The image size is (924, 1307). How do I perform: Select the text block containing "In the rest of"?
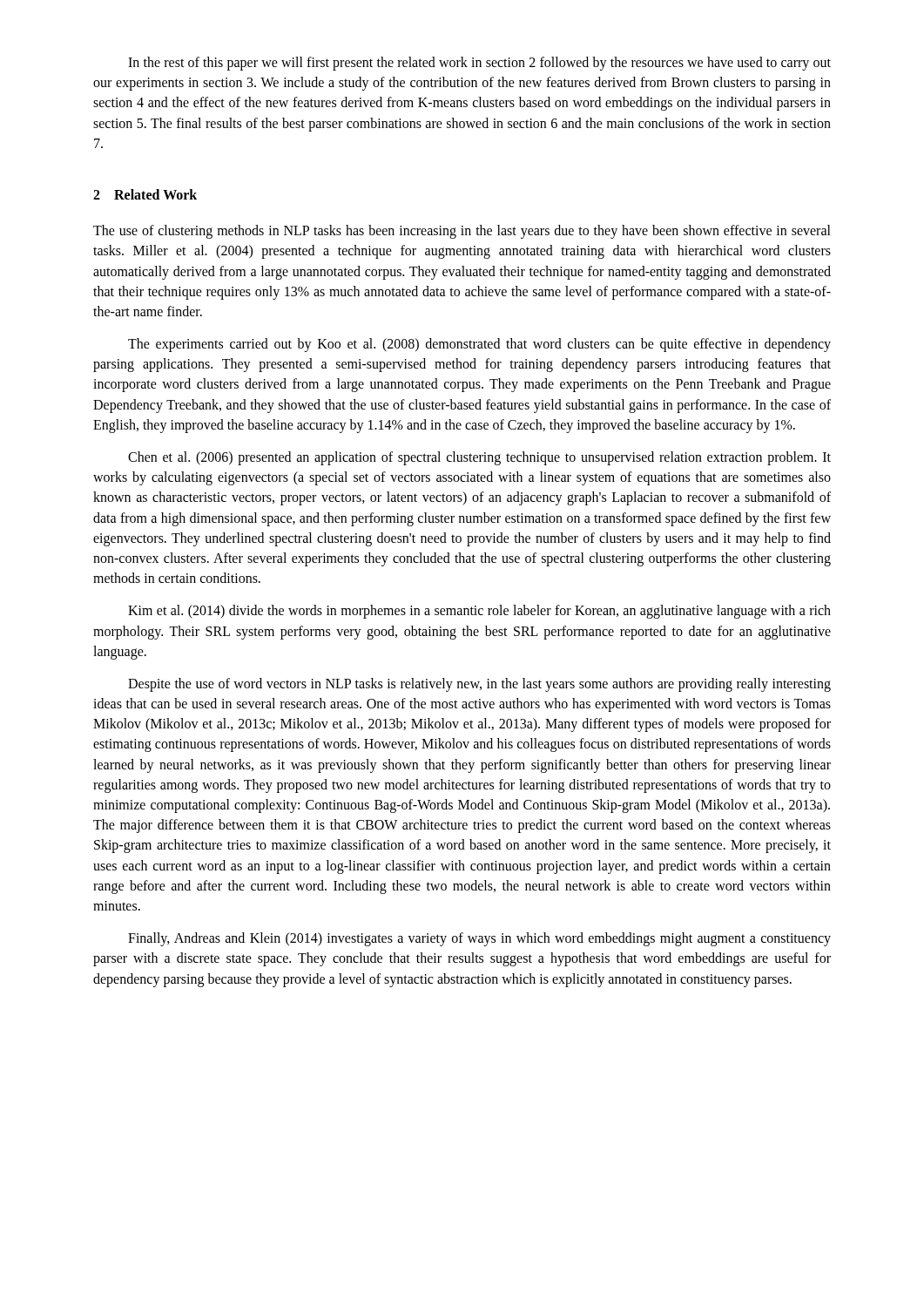coord(462,103)
